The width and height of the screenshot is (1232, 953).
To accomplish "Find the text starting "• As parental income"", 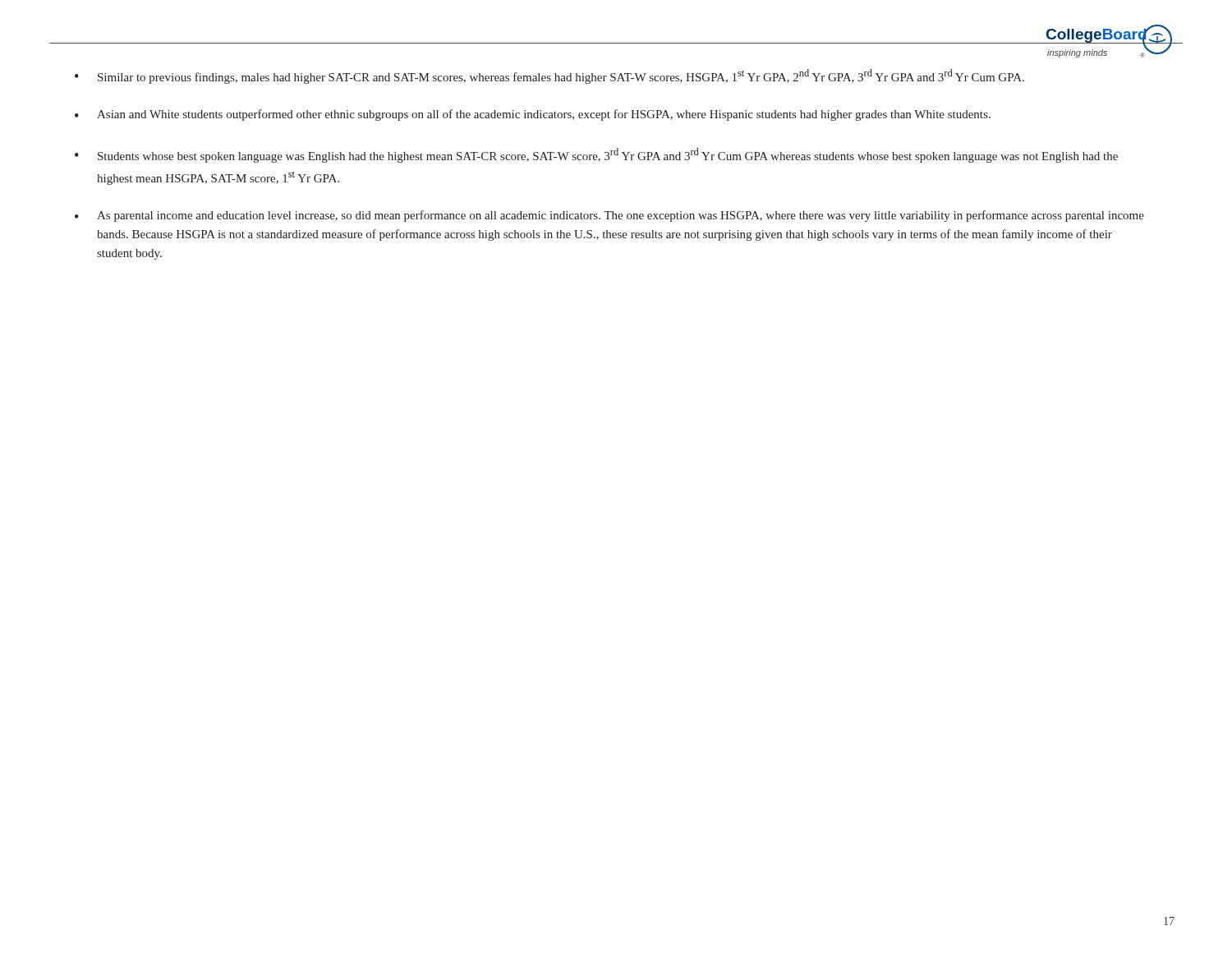I will (612, 235).
